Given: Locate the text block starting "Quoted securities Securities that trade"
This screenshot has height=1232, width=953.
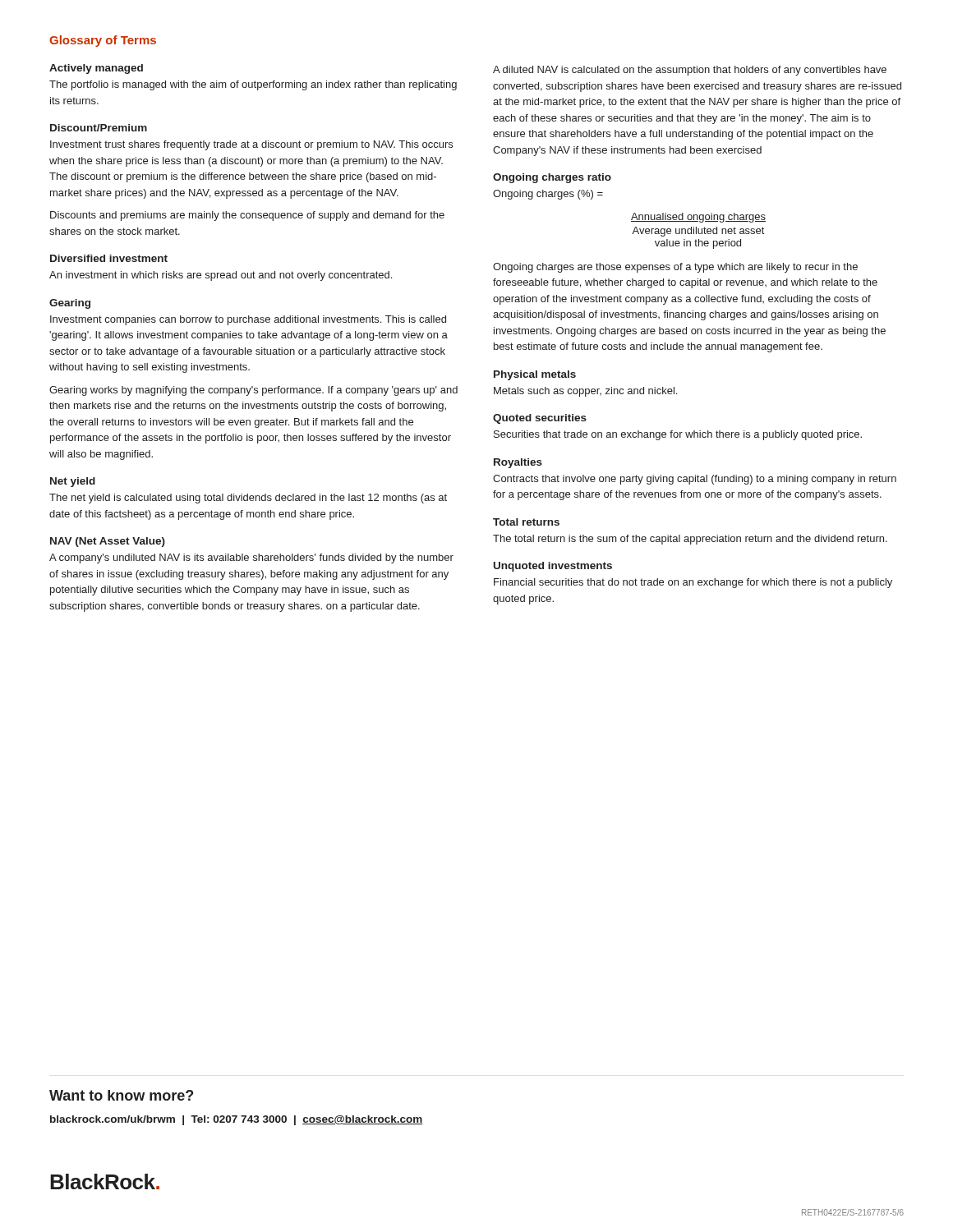Looking at the screenshot, I should pyautogui.click(x=698, y=427).
